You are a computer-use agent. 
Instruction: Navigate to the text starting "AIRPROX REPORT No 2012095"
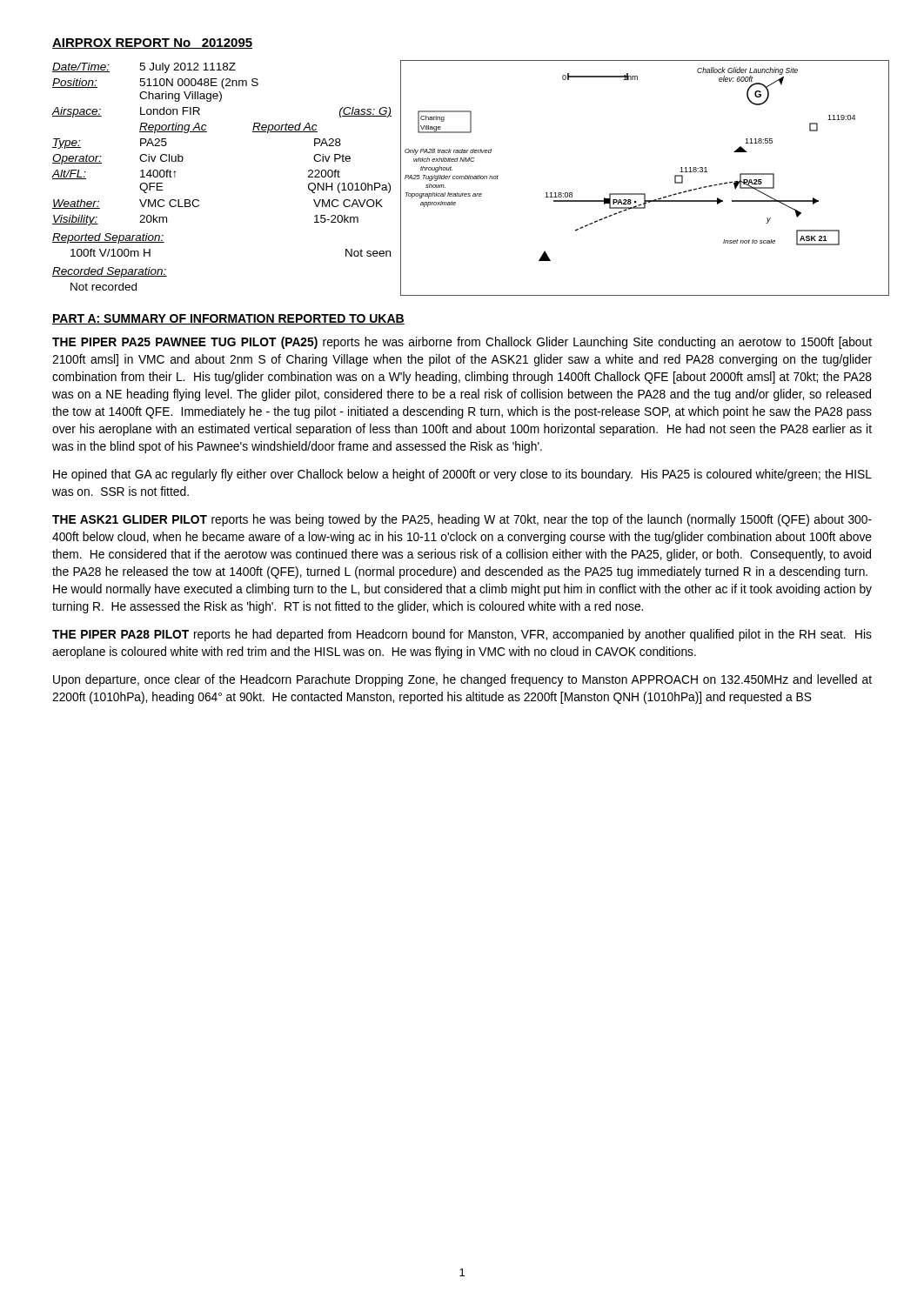(152, 42)
